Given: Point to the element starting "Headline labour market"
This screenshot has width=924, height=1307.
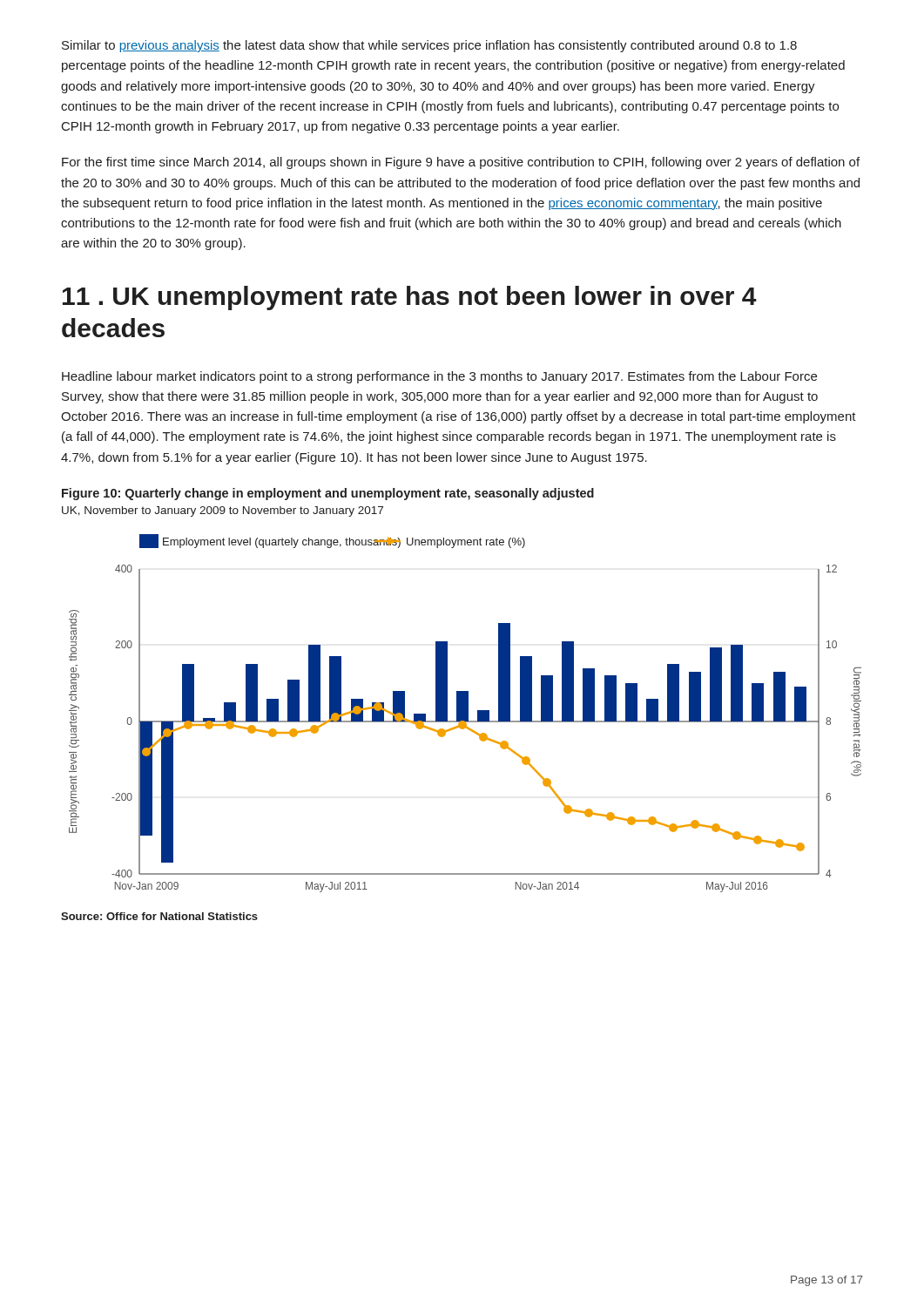Looking at the screenshot, I should (458, 416).
